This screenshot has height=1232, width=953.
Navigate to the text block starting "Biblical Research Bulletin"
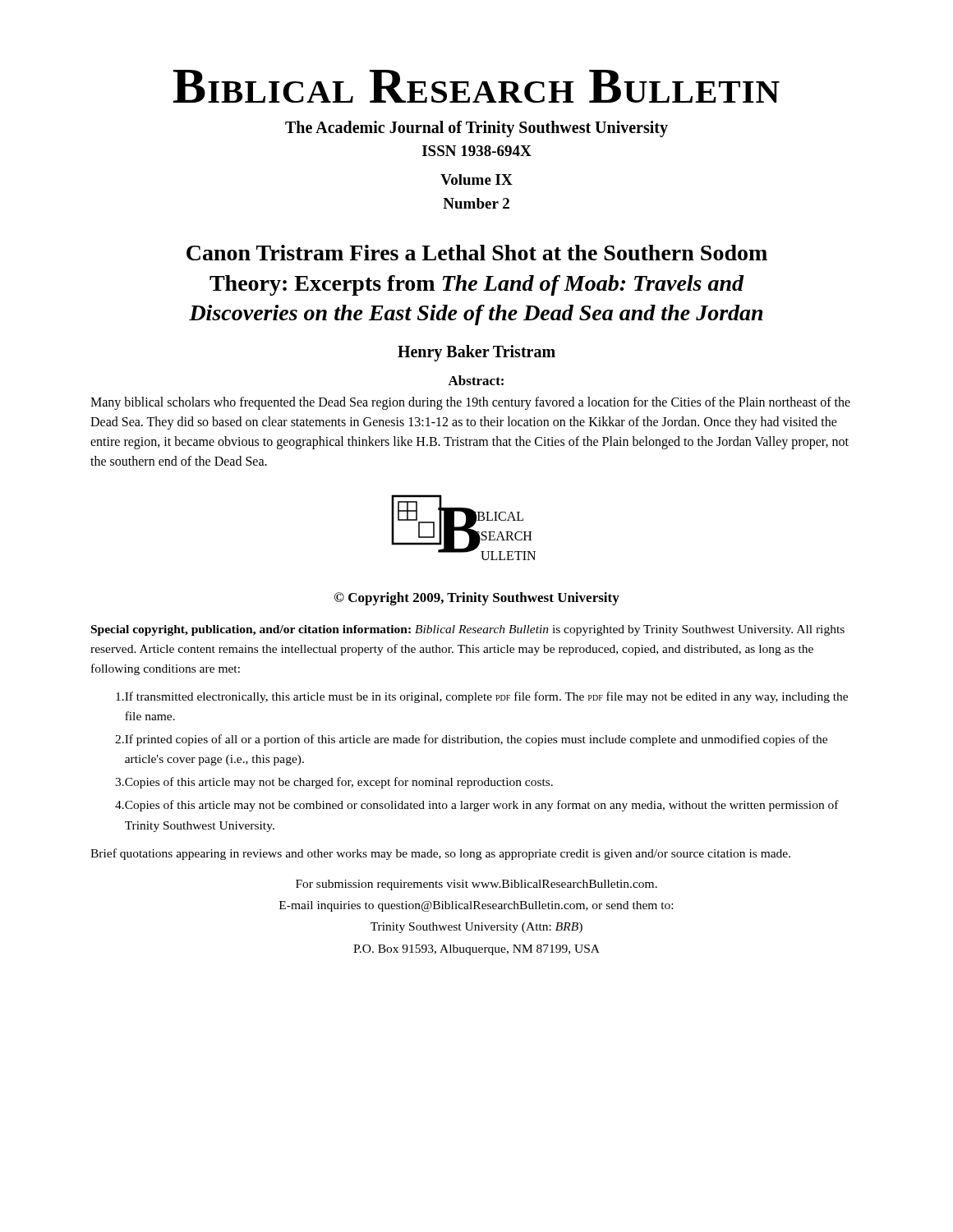point(476,86)
